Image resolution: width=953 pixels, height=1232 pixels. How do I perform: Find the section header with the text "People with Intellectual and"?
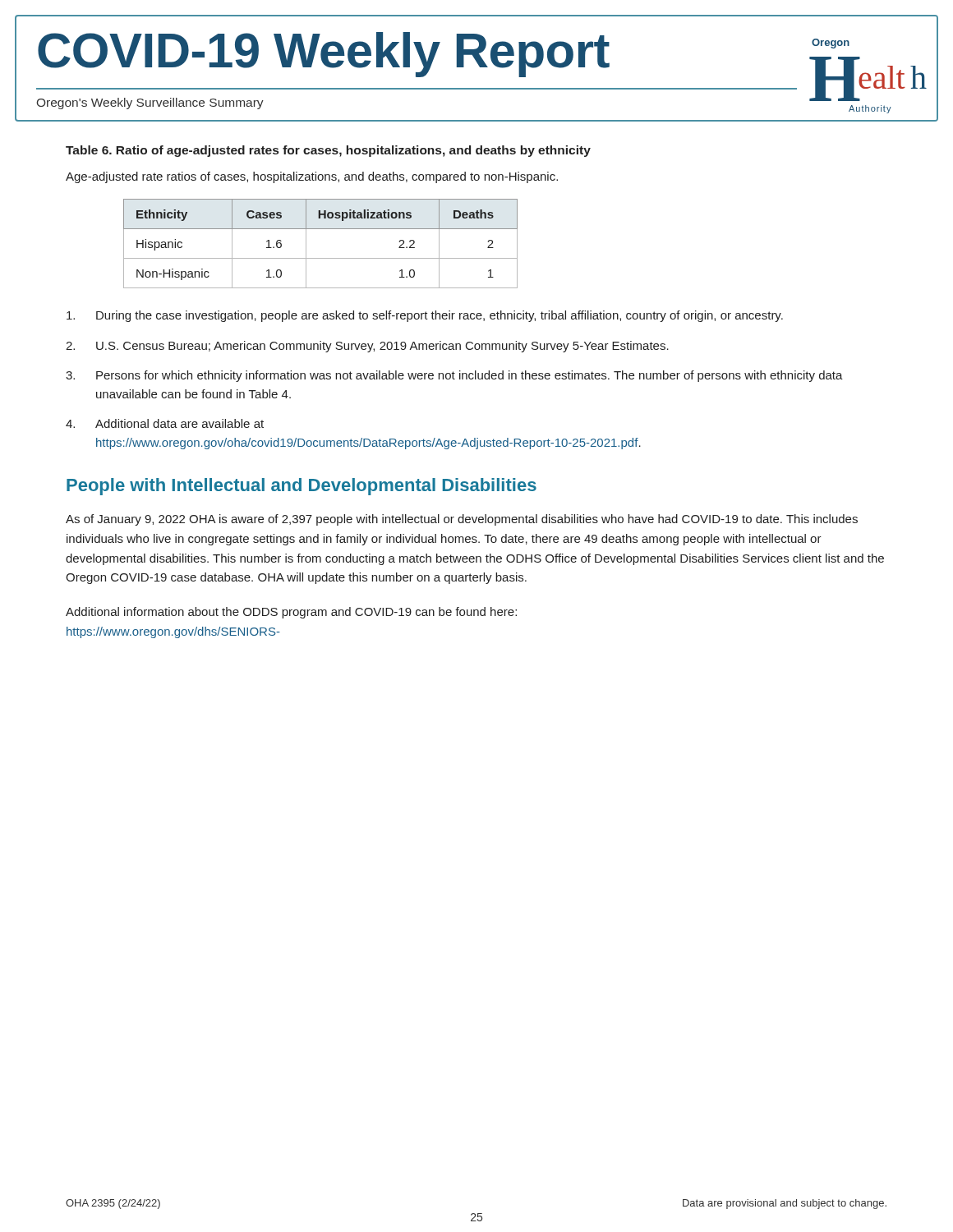(301, 485)
